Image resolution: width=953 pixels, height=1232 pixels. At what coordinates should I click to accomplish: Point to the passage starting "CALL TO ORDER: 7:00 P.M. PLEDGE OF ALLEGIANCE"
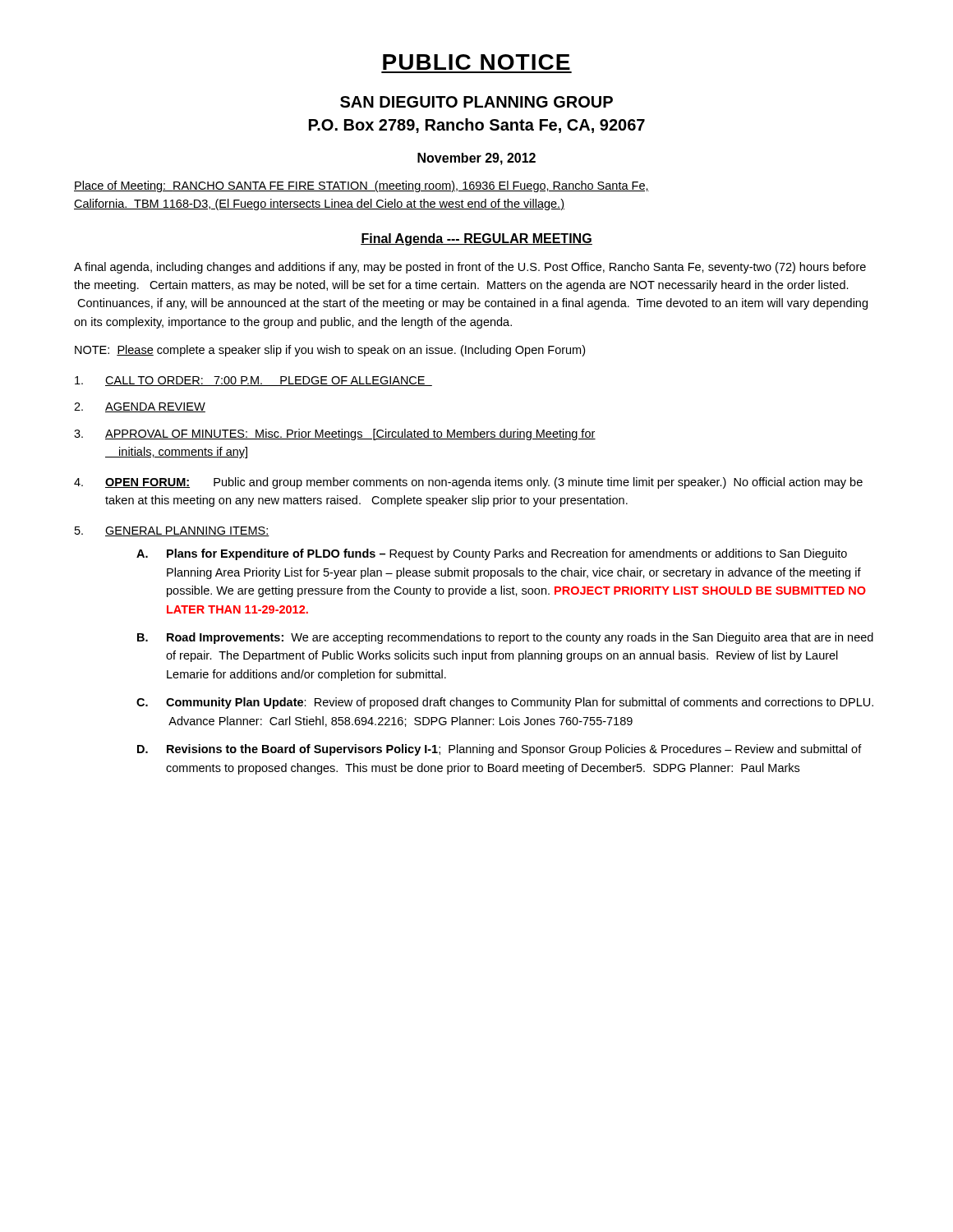click(253, 381)
